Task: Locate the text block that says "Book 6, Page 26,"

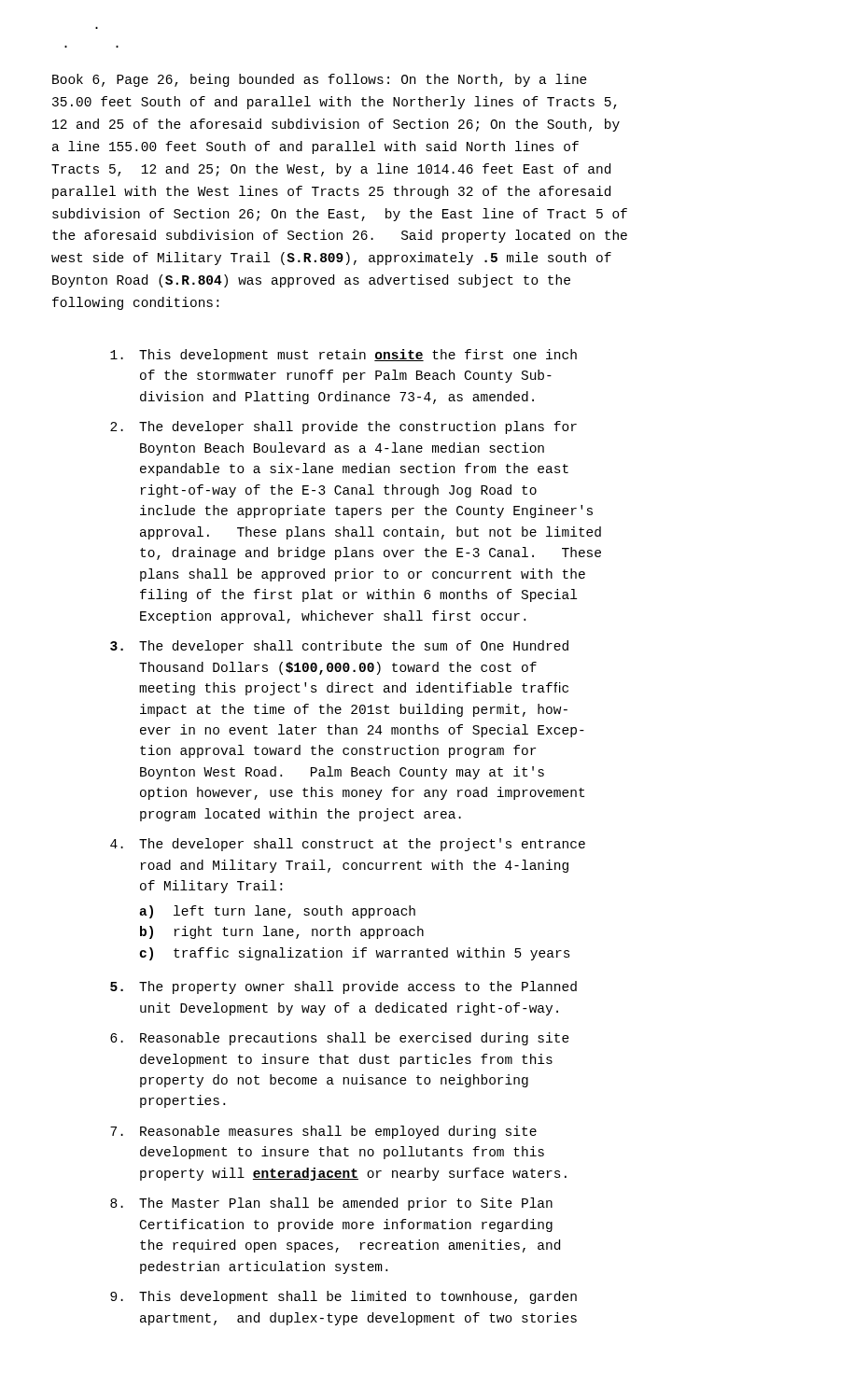Action: tap(427, 193)
